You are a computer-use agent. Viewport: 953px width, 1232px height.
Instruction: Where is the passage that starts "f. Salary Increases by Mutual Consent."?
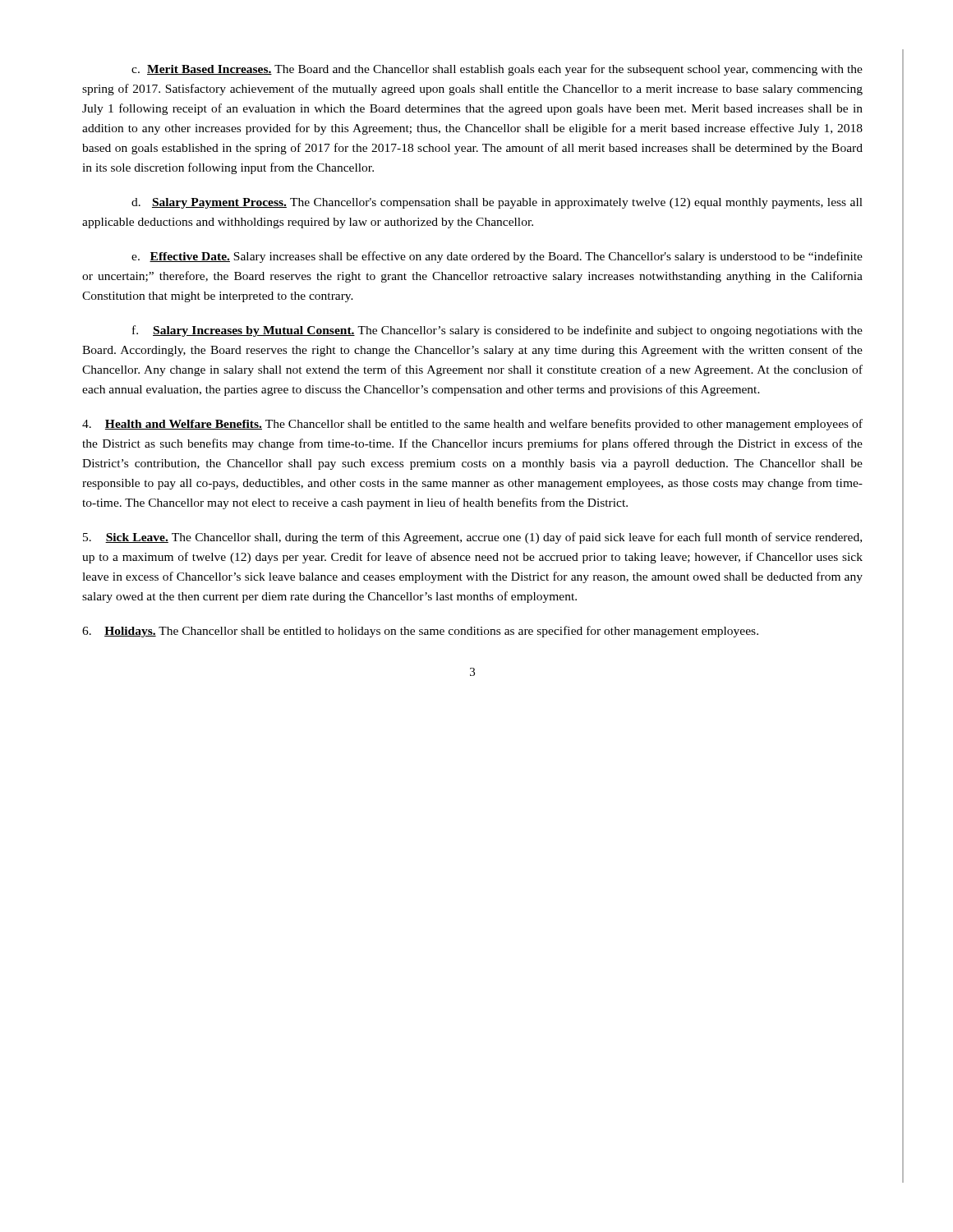pos(472,359)
